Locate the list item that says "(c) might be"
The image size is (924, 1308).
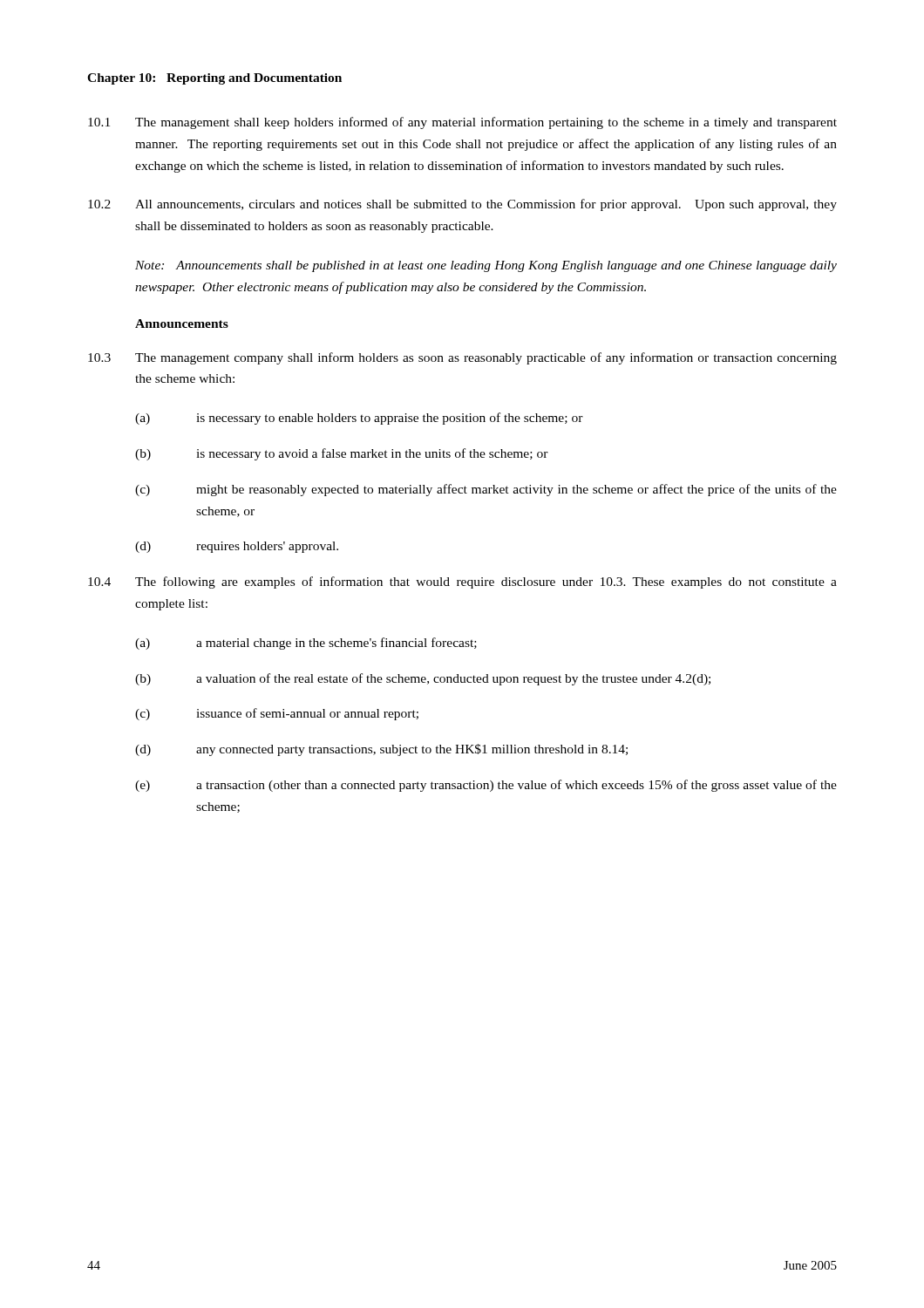486,500
